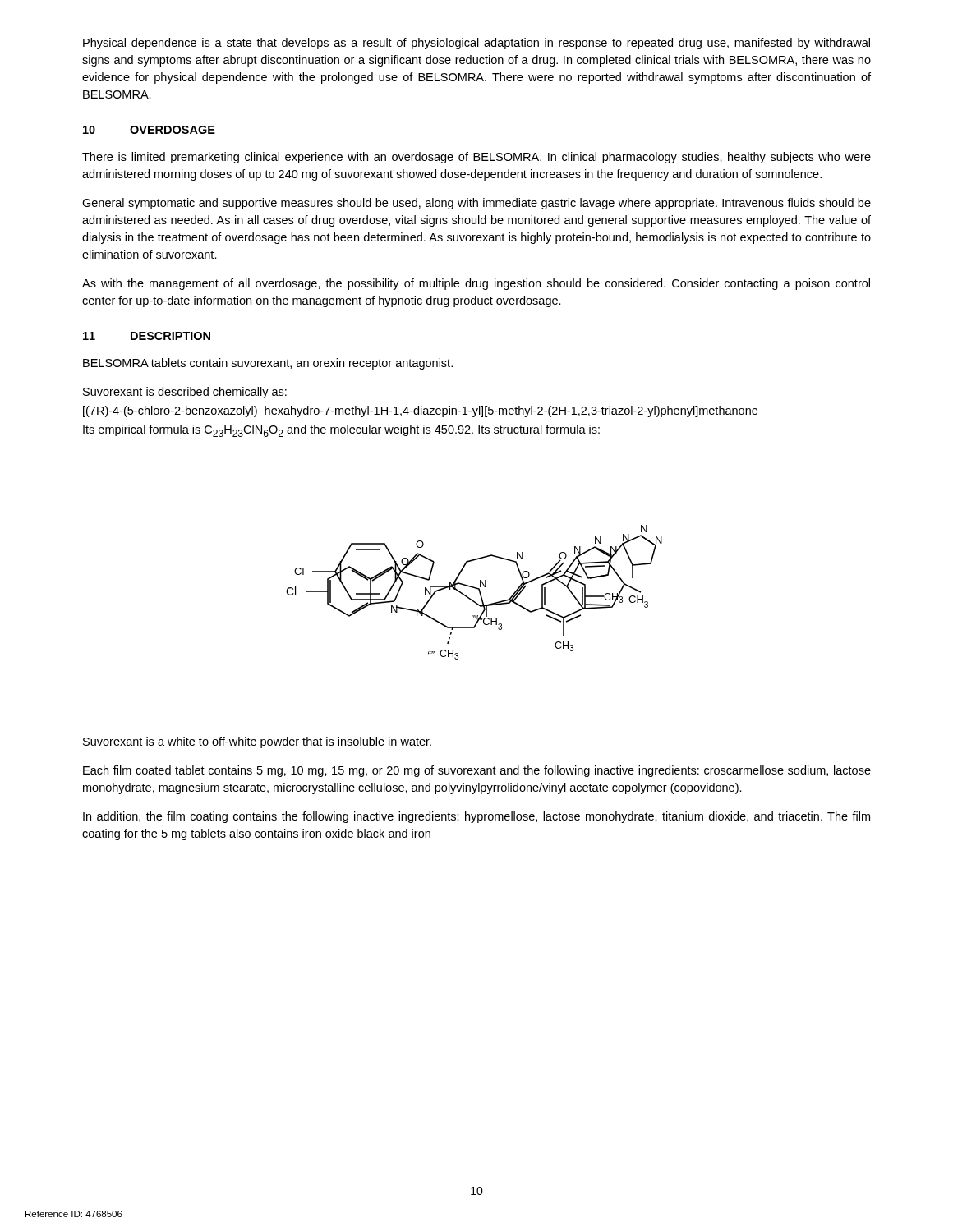Select the element starting "There is limited premarketing clinical experience"
This screenshot has width=953, height=1232.
click(476, 166)
